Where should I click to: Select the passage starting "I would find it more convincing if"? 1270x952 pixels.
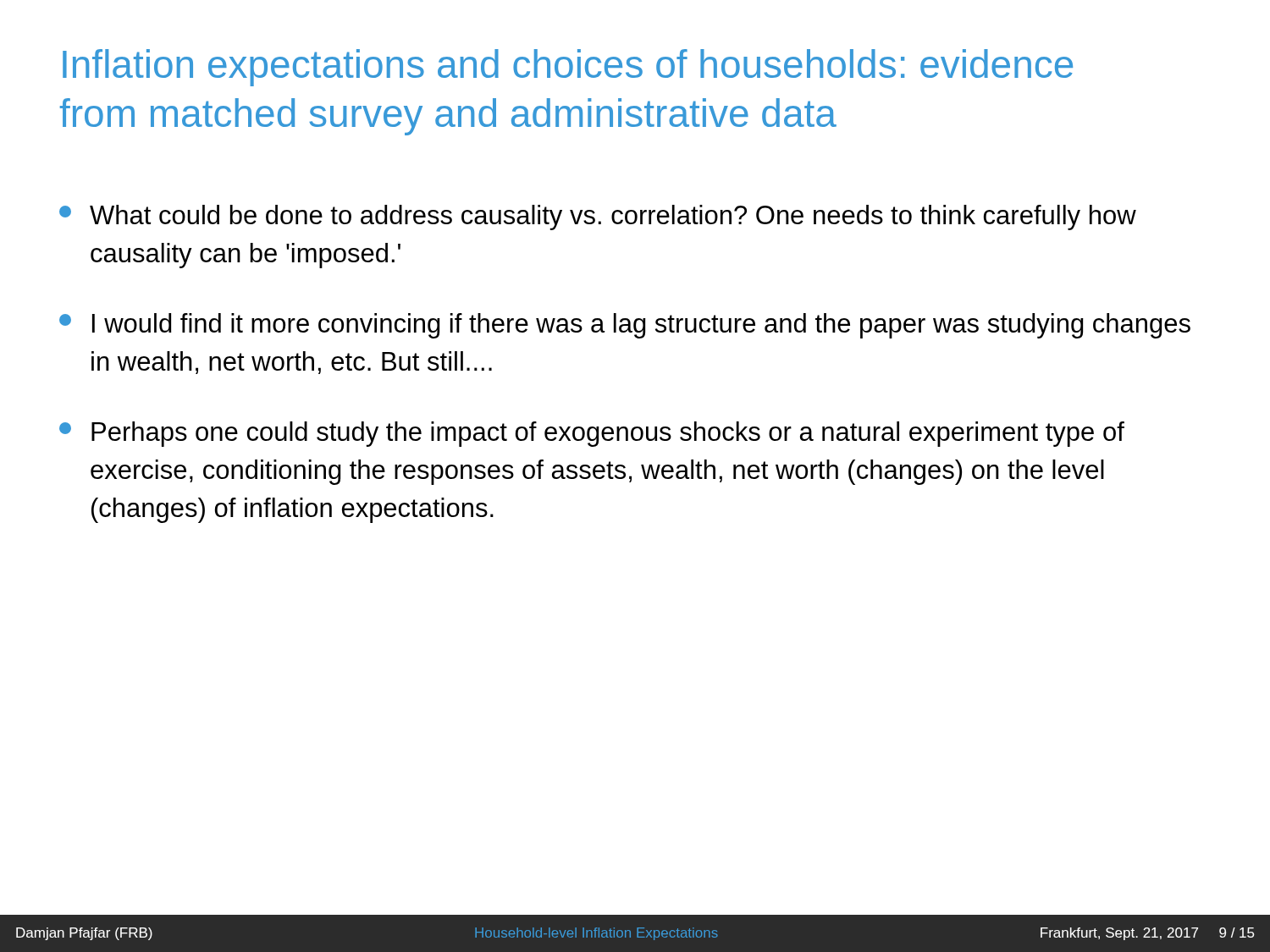click(x=635, y=343)
